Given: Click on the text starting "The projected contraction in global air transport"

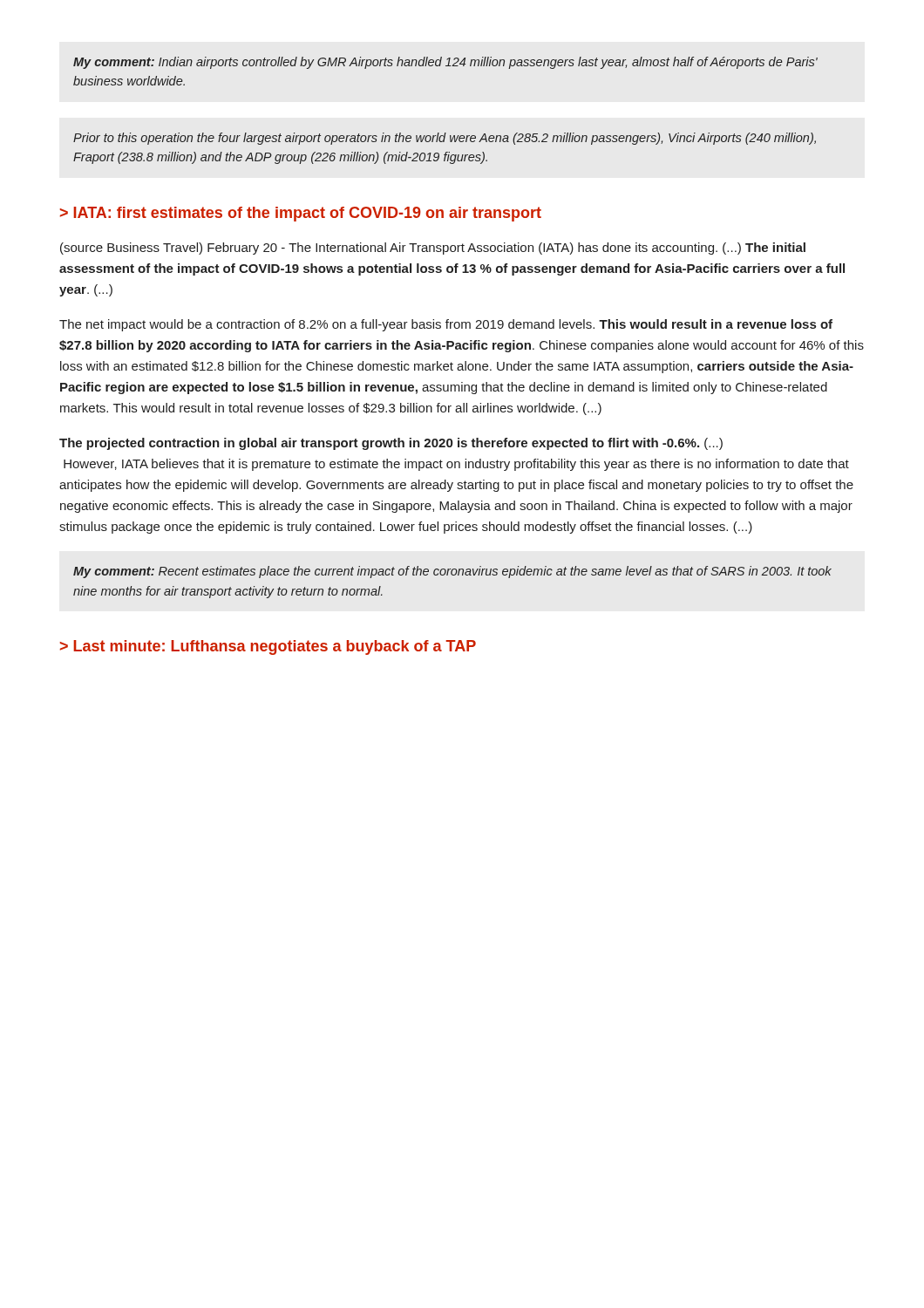Looking at the screenshot, I should 456,485.
